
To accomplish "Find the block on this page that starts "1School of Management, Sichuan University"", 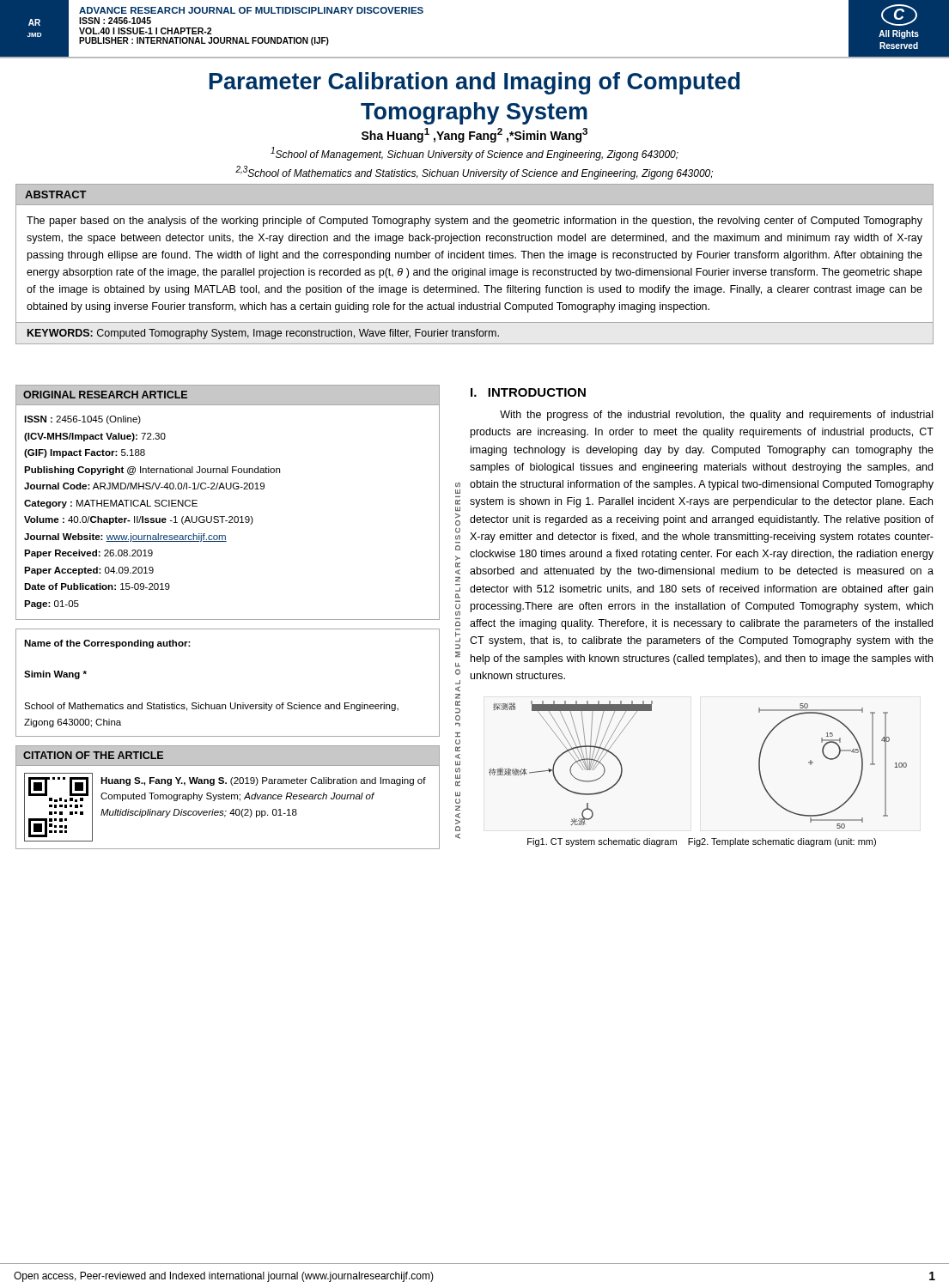I will tap(474, 163).
